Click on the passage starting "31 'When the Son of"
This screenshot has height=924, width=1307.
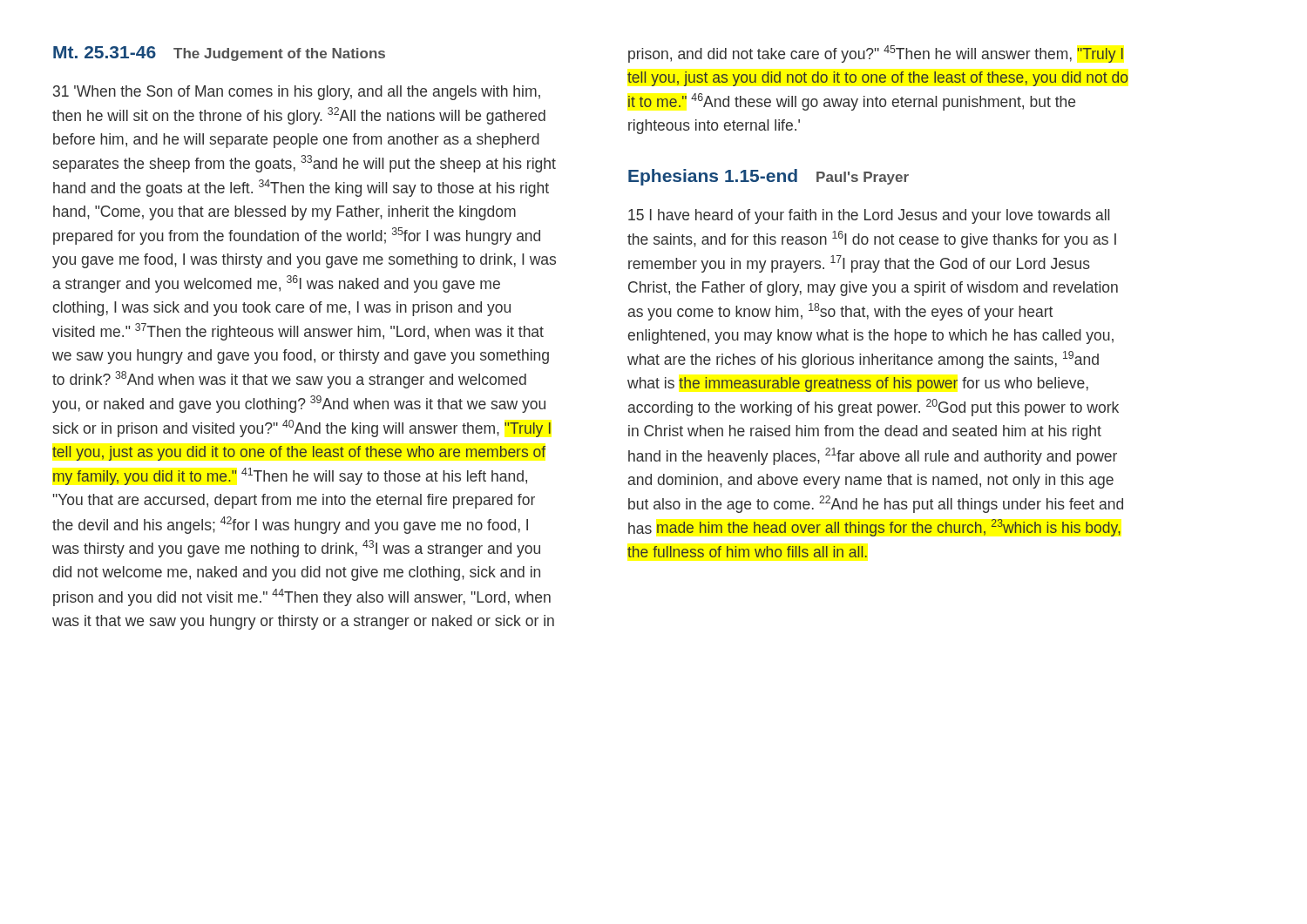[x=305, y=356]
